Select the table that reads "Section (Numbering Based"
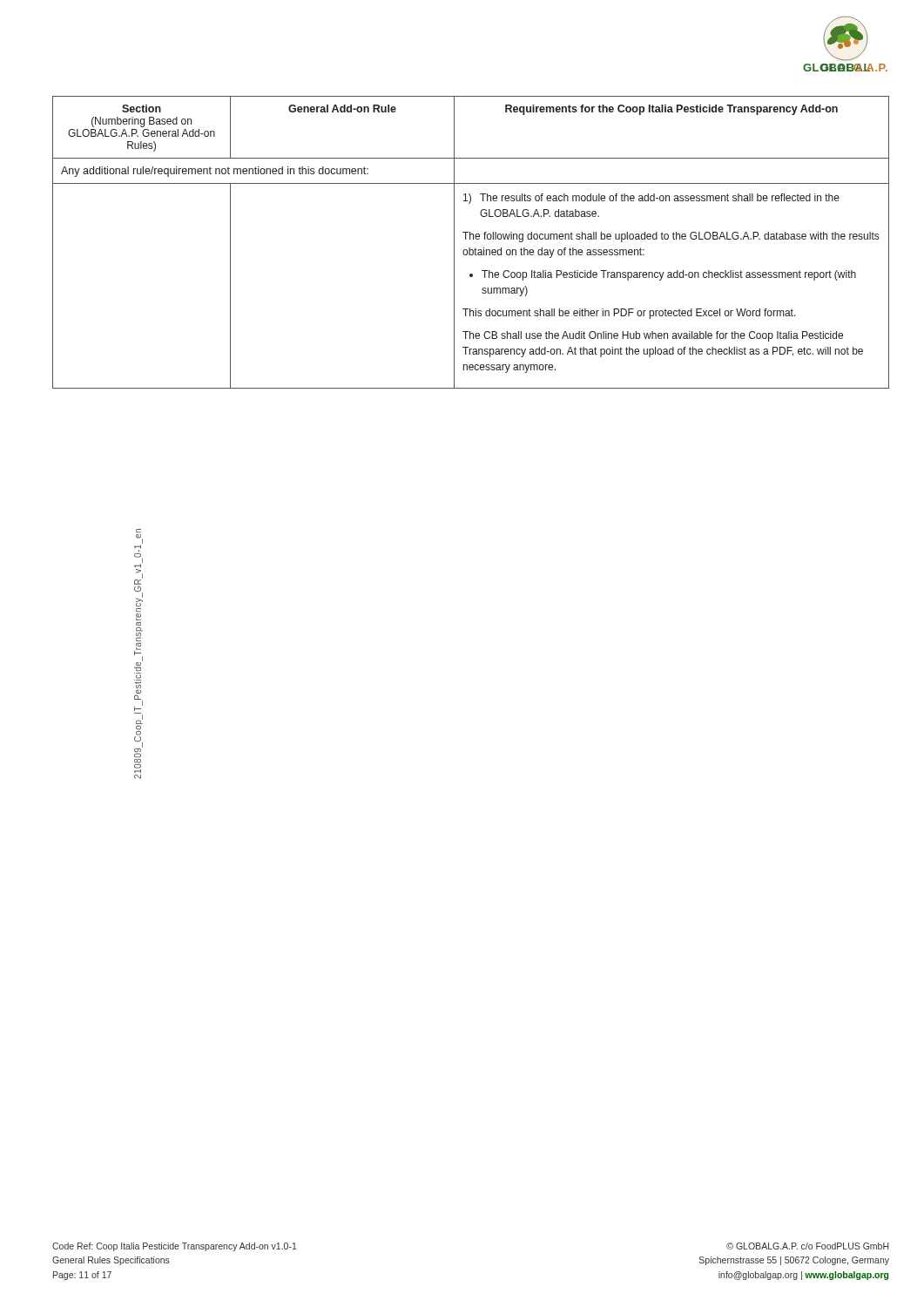The height and width of the screenshot is (1307, 924). 471,242
